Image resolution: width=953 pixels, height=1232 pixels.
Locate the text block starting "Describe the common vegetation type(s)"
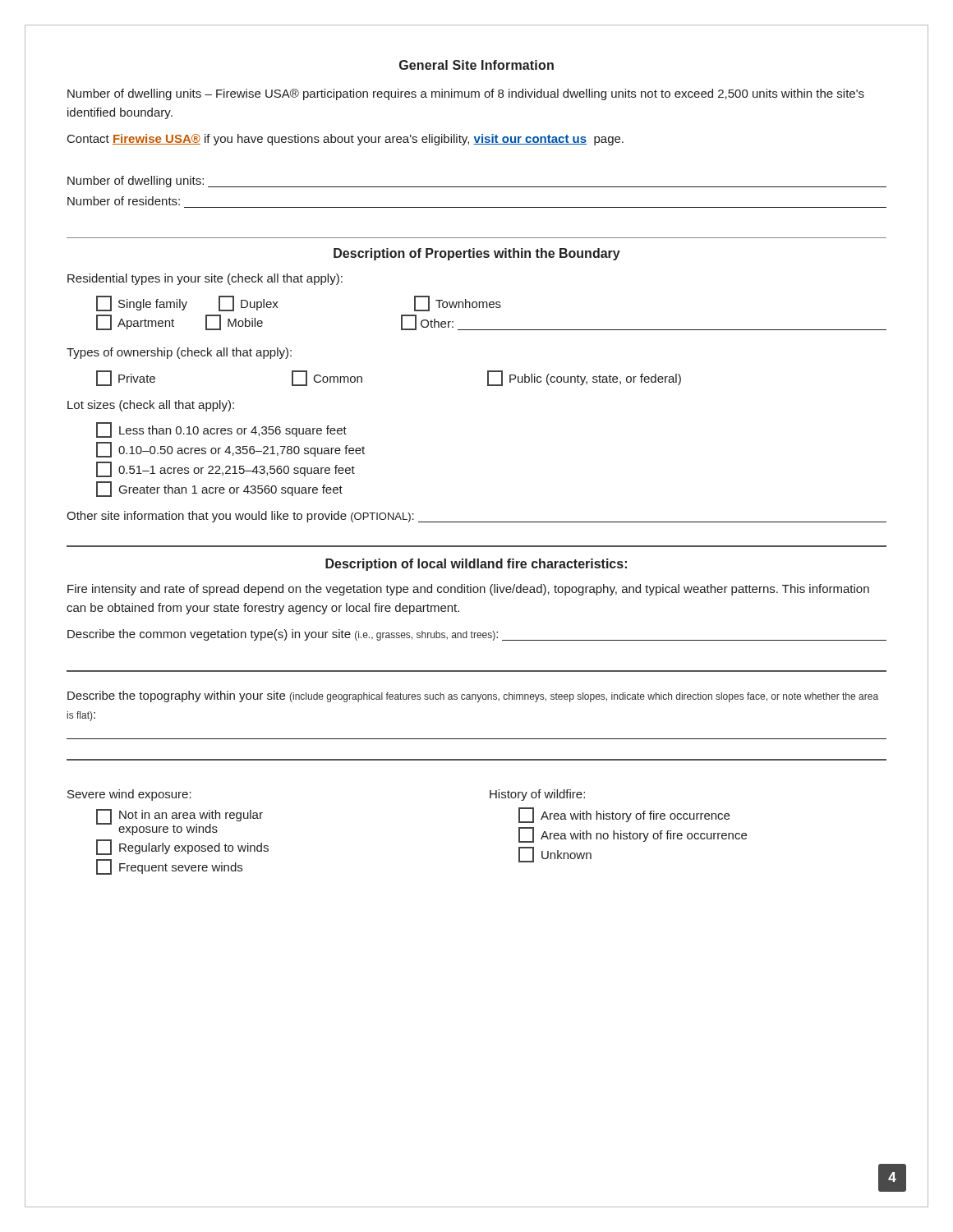(x=476, y=633)
